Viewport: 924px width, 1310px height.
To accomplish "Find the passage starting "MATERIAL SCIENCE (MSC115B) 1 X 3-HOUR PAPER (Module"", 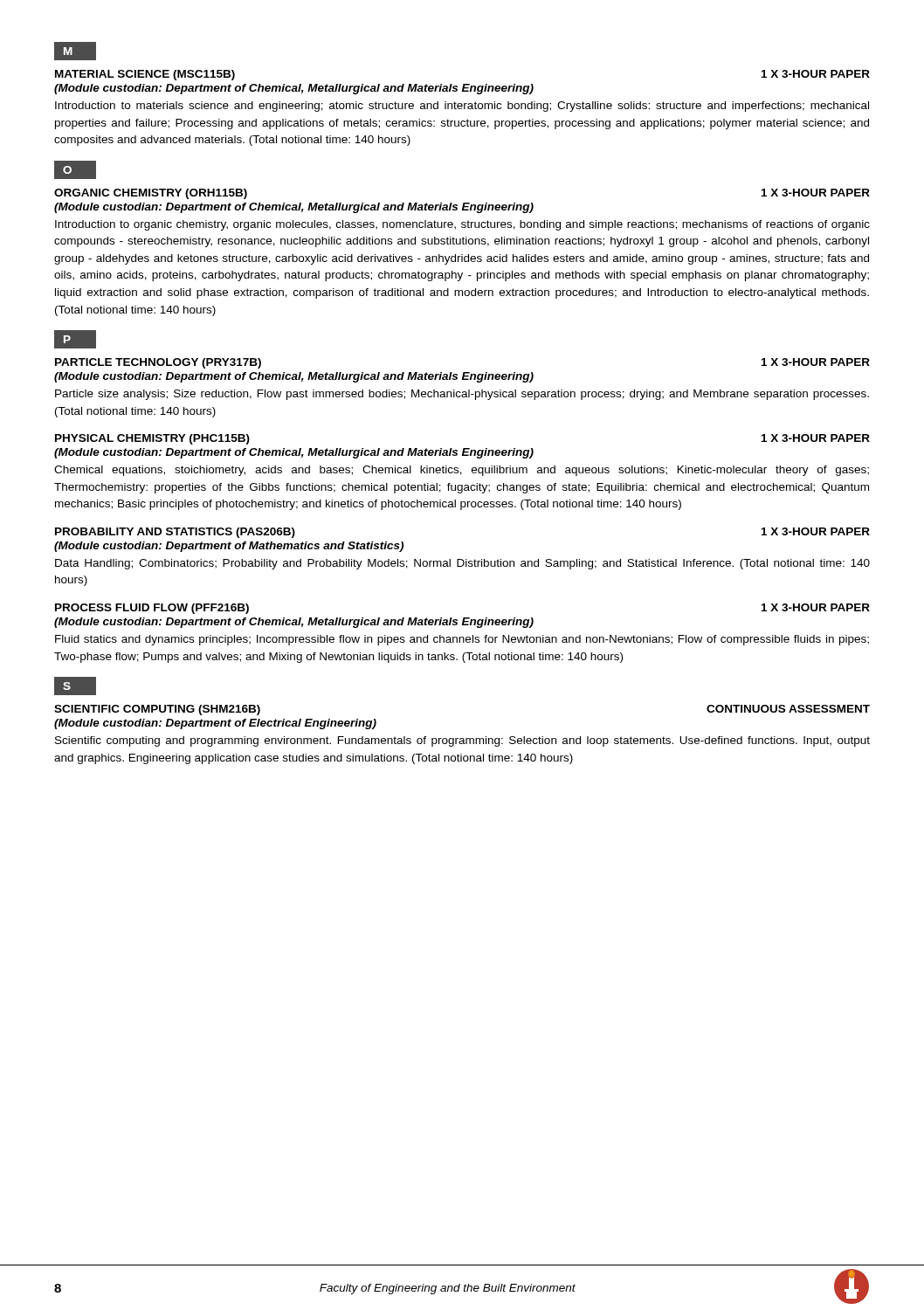I will pos(462,108).
